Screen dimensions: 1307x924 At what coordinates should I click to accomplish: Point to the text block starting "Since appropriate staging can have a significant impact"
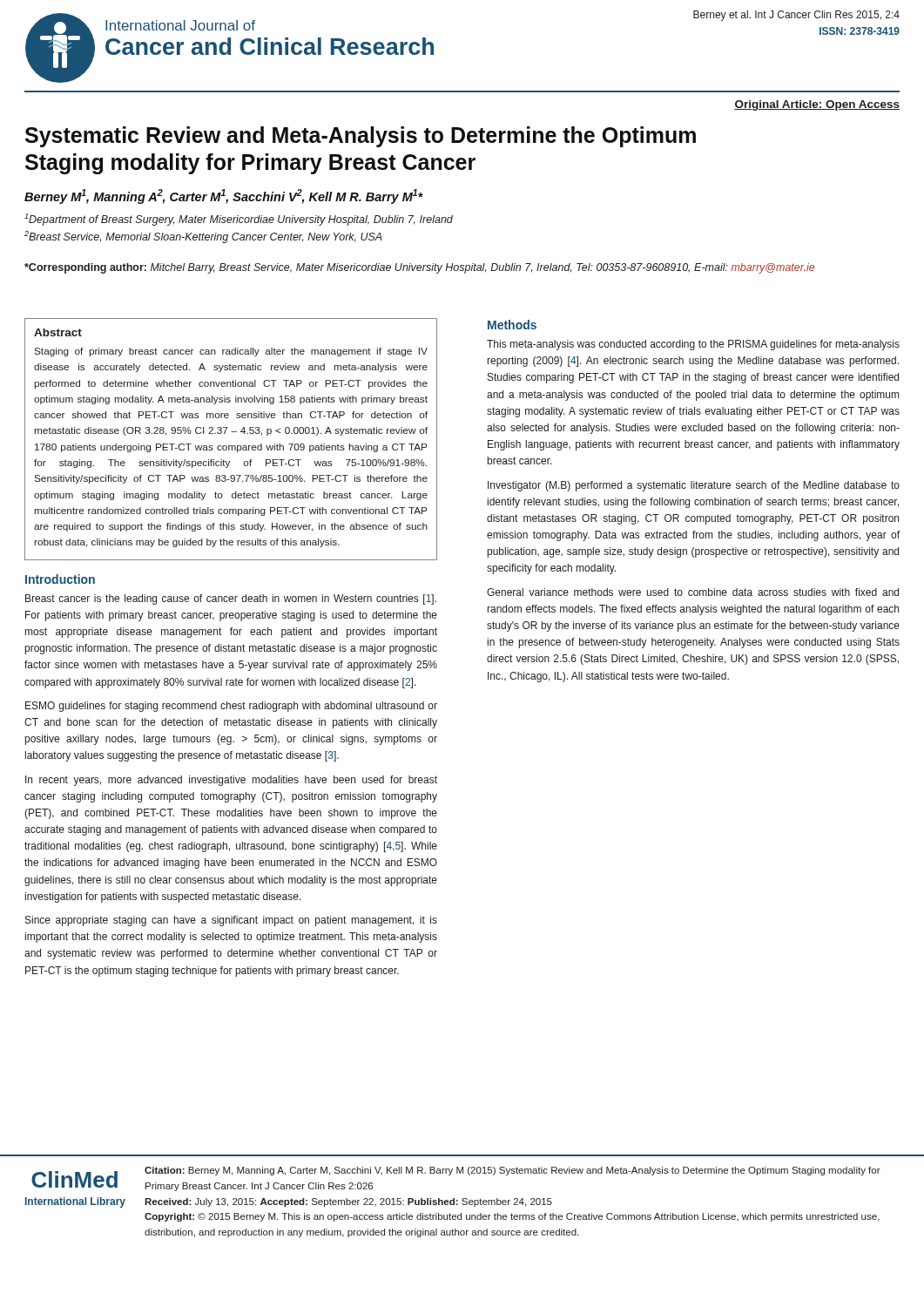(231, 945)
